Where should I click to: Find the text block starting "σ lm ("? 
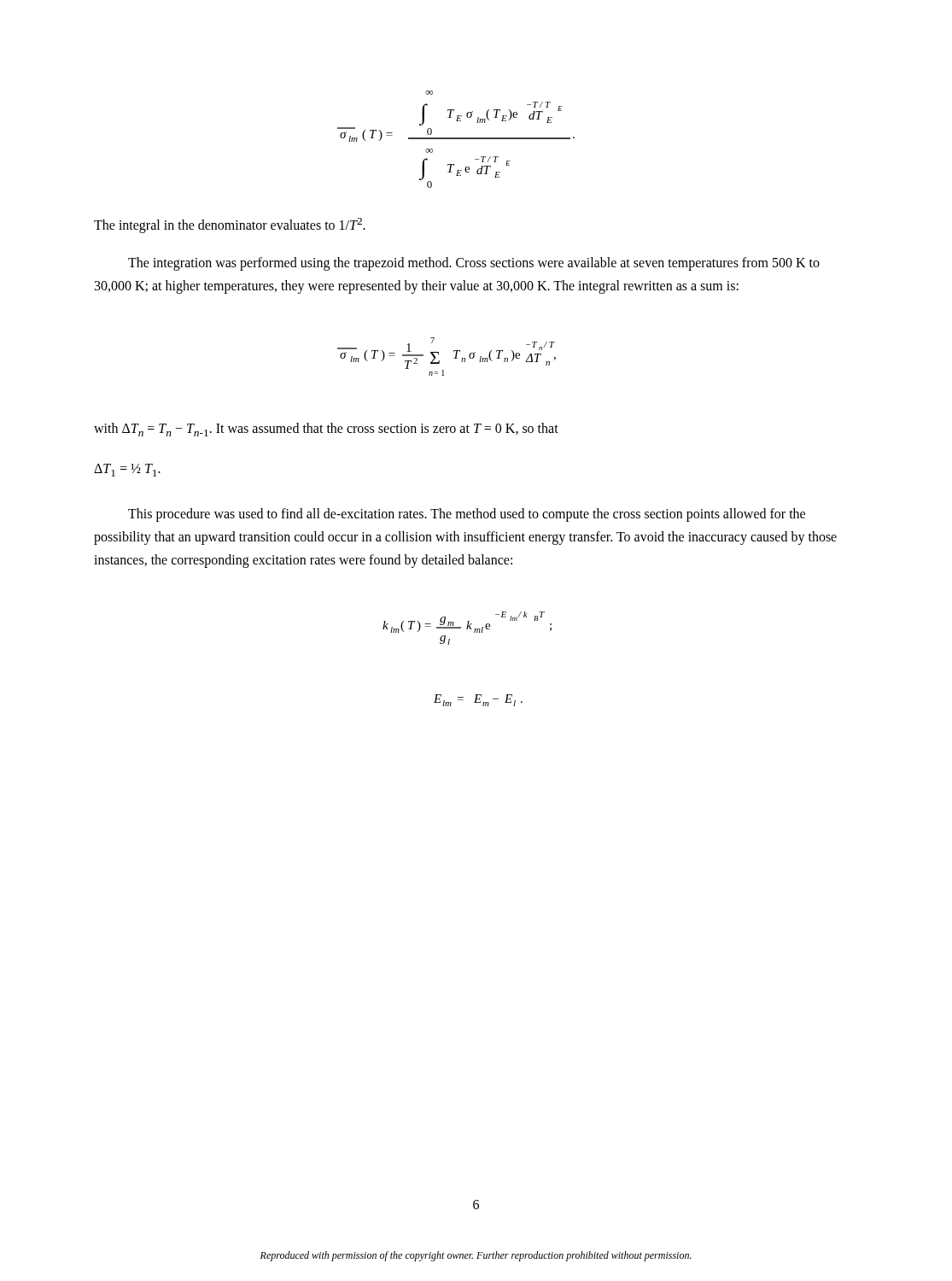(476, 355)
